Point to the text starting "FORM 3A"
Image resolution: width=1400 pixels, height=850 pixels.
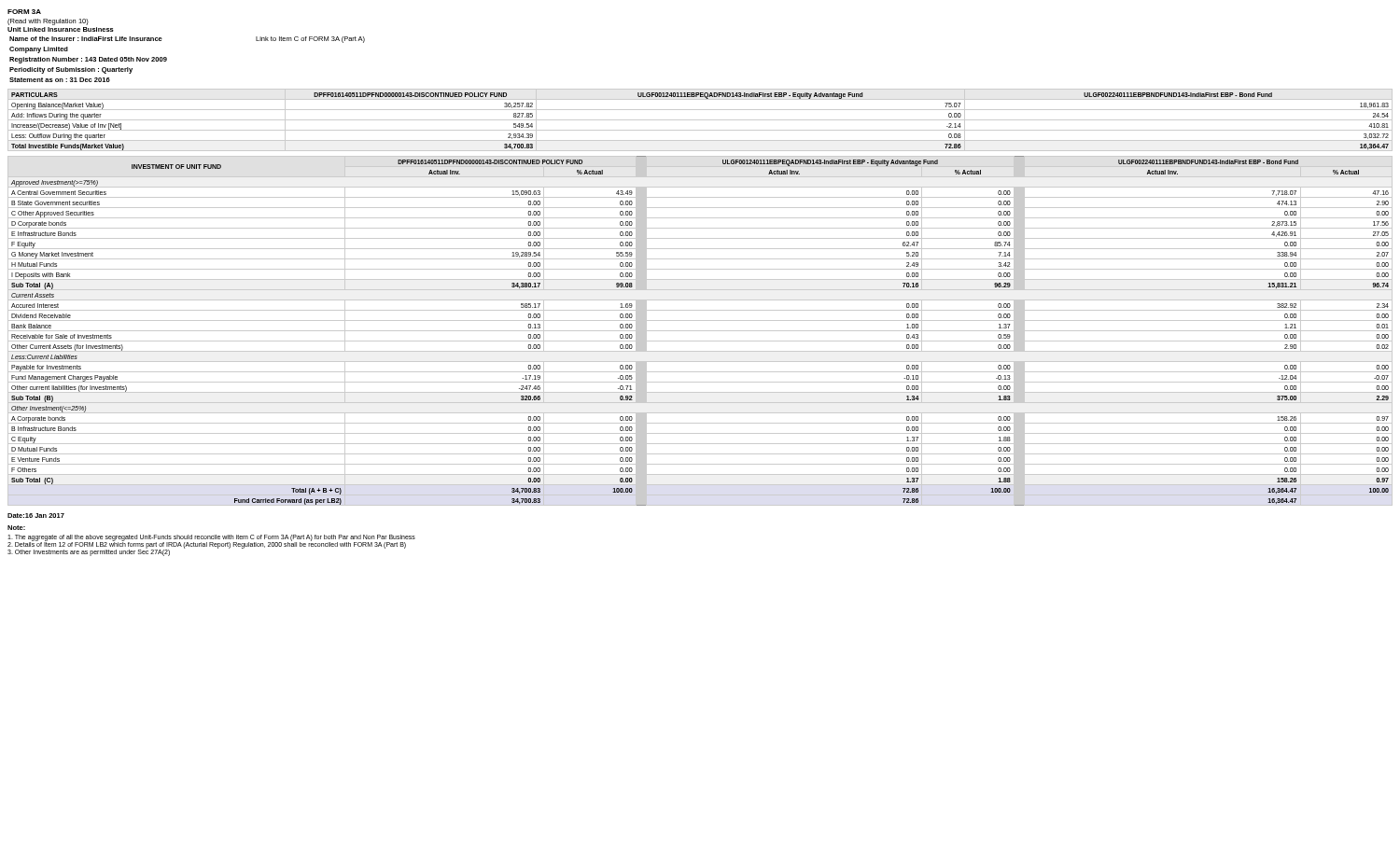click(x=24, y=12)
